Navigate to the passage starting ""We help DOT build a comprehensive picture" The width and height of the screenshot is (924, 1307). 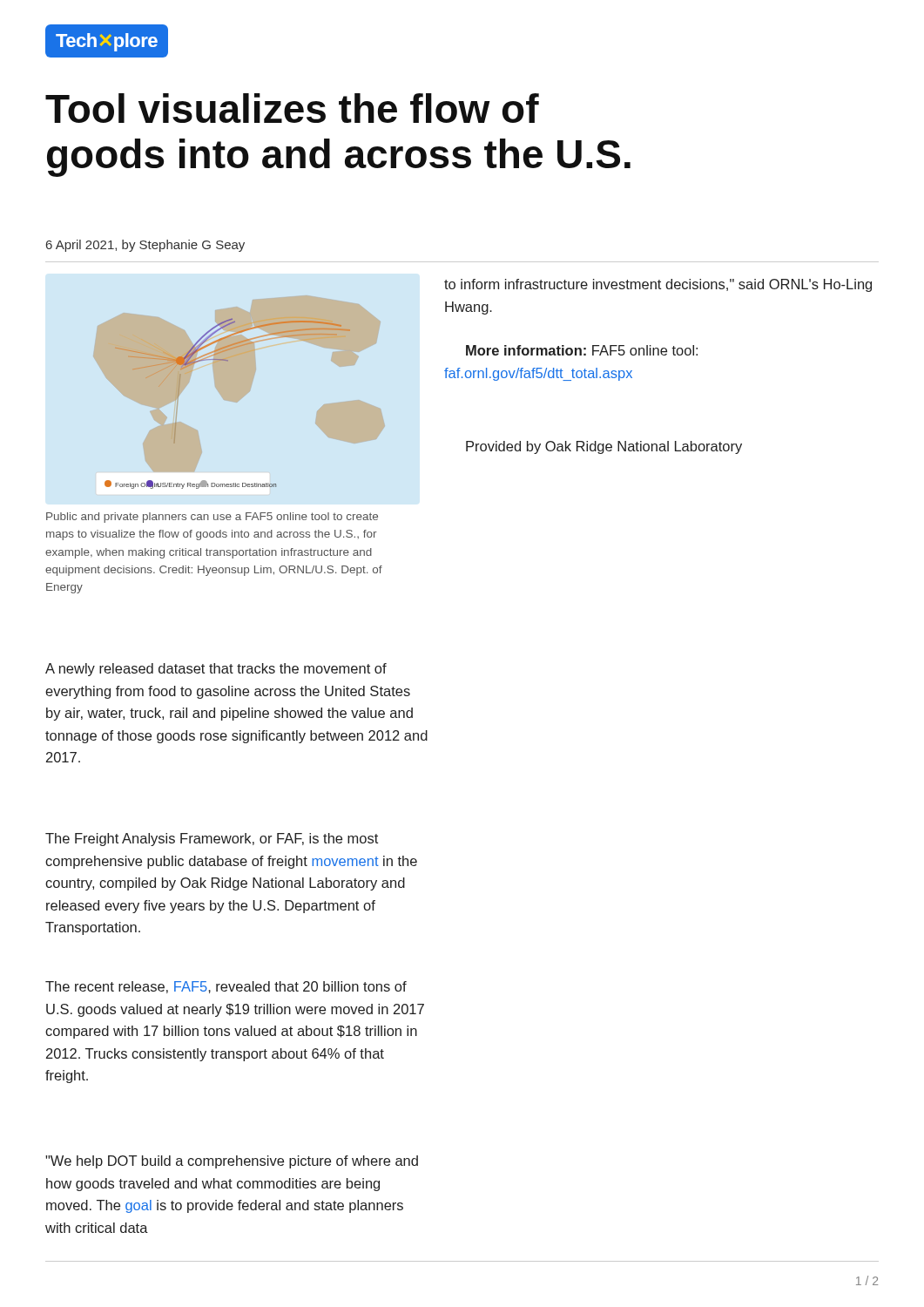[x=232, y=1194]
